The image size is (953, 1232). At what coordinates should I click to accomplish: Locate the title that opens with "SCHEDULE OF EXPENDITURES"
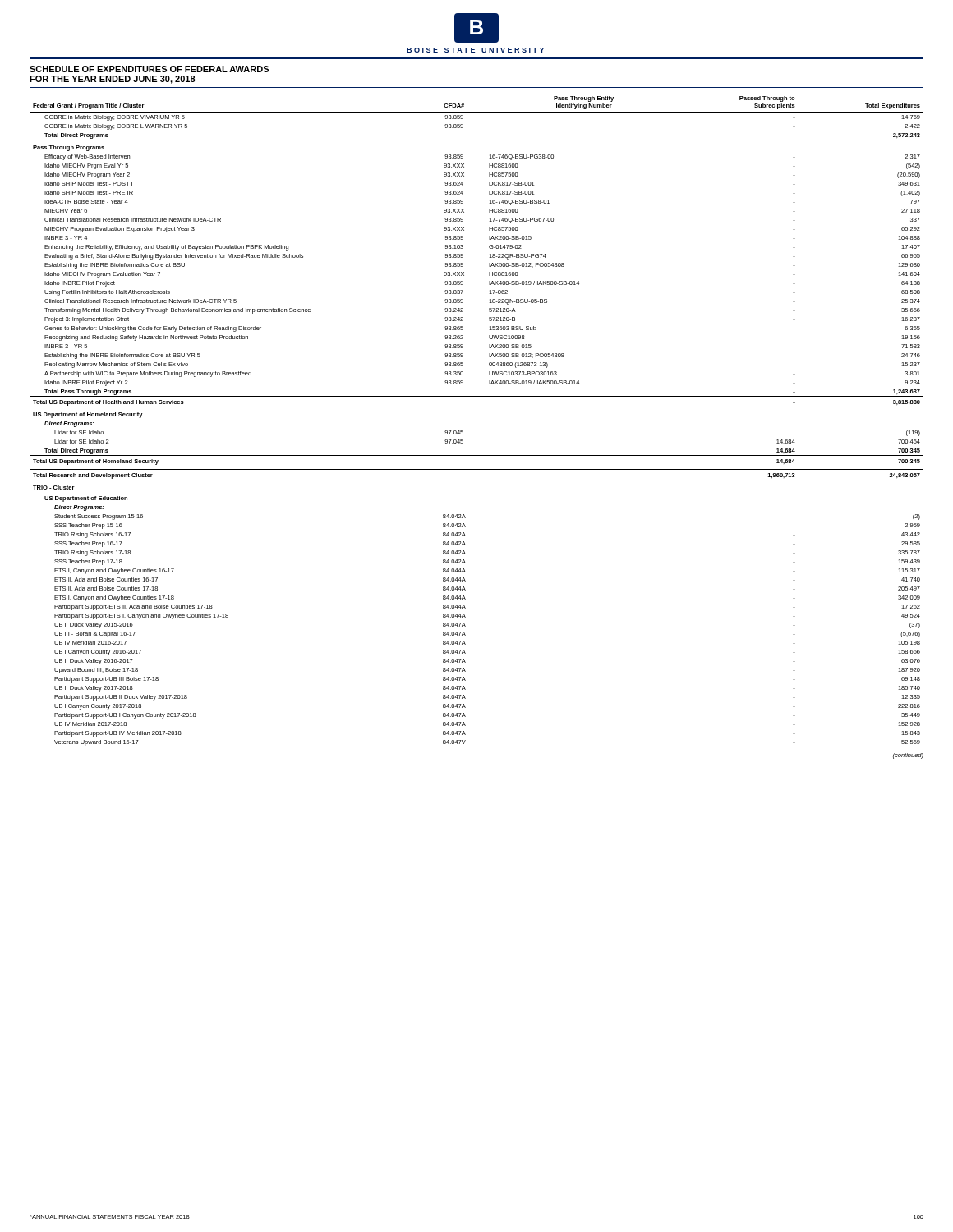149,69
